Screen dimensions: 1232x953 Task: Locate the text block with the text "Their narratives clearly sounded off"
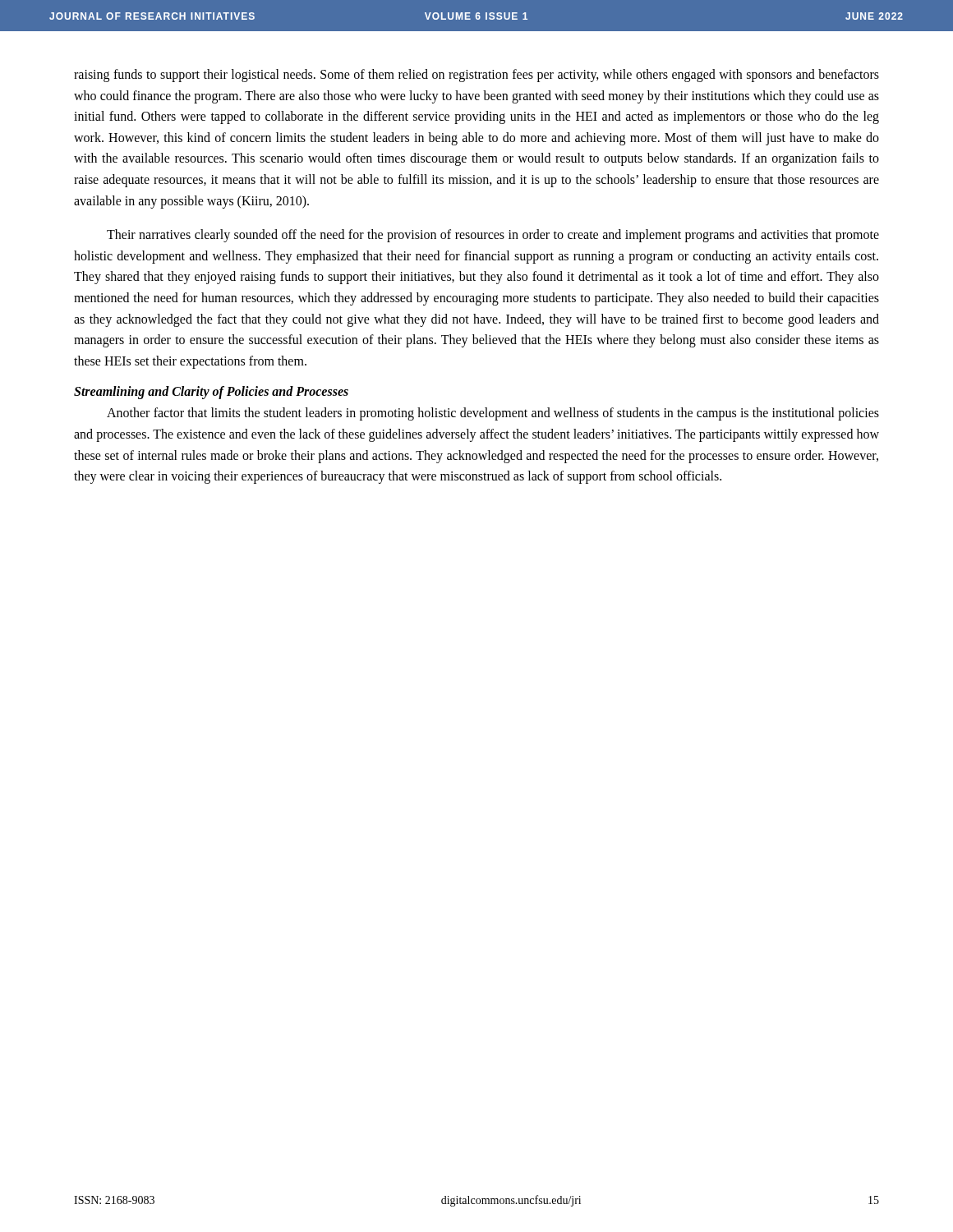point(476,298)
